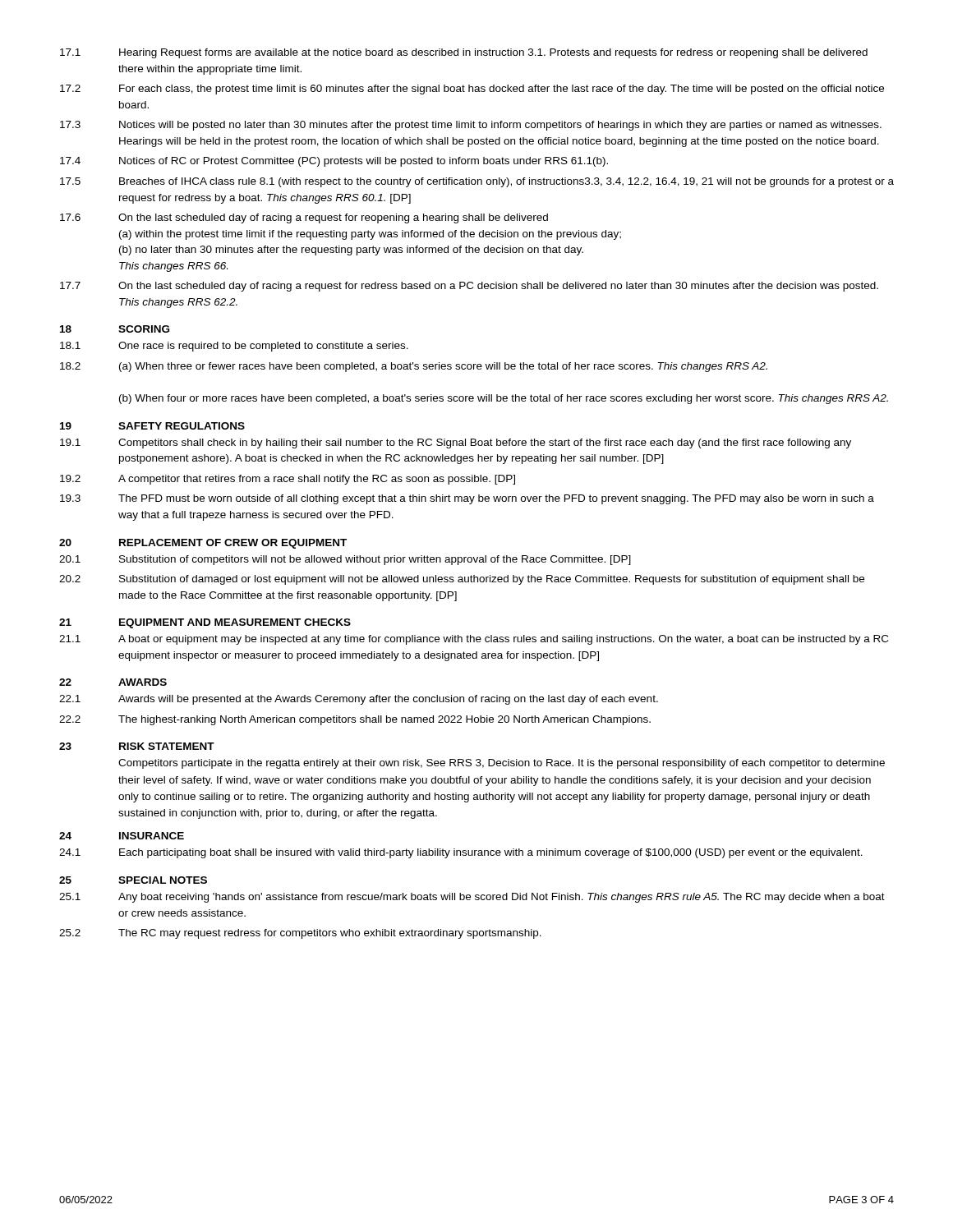
Task: Select the text block starting "19.3 The PFD must be worn outside of"
Action: (x=476, y=507)
